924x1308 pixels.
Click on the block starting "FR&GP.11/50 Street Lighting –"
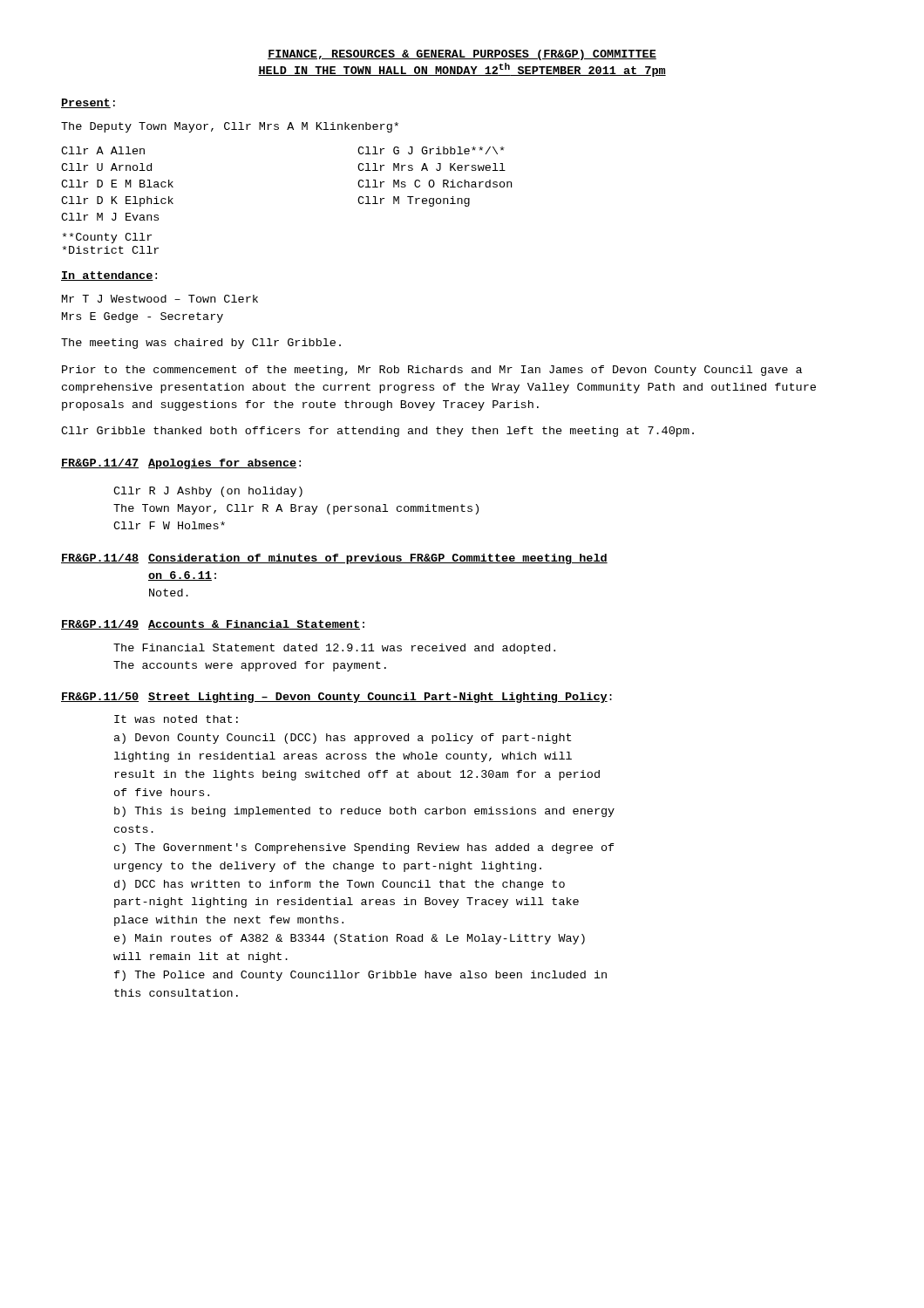(x=462, y=698)
